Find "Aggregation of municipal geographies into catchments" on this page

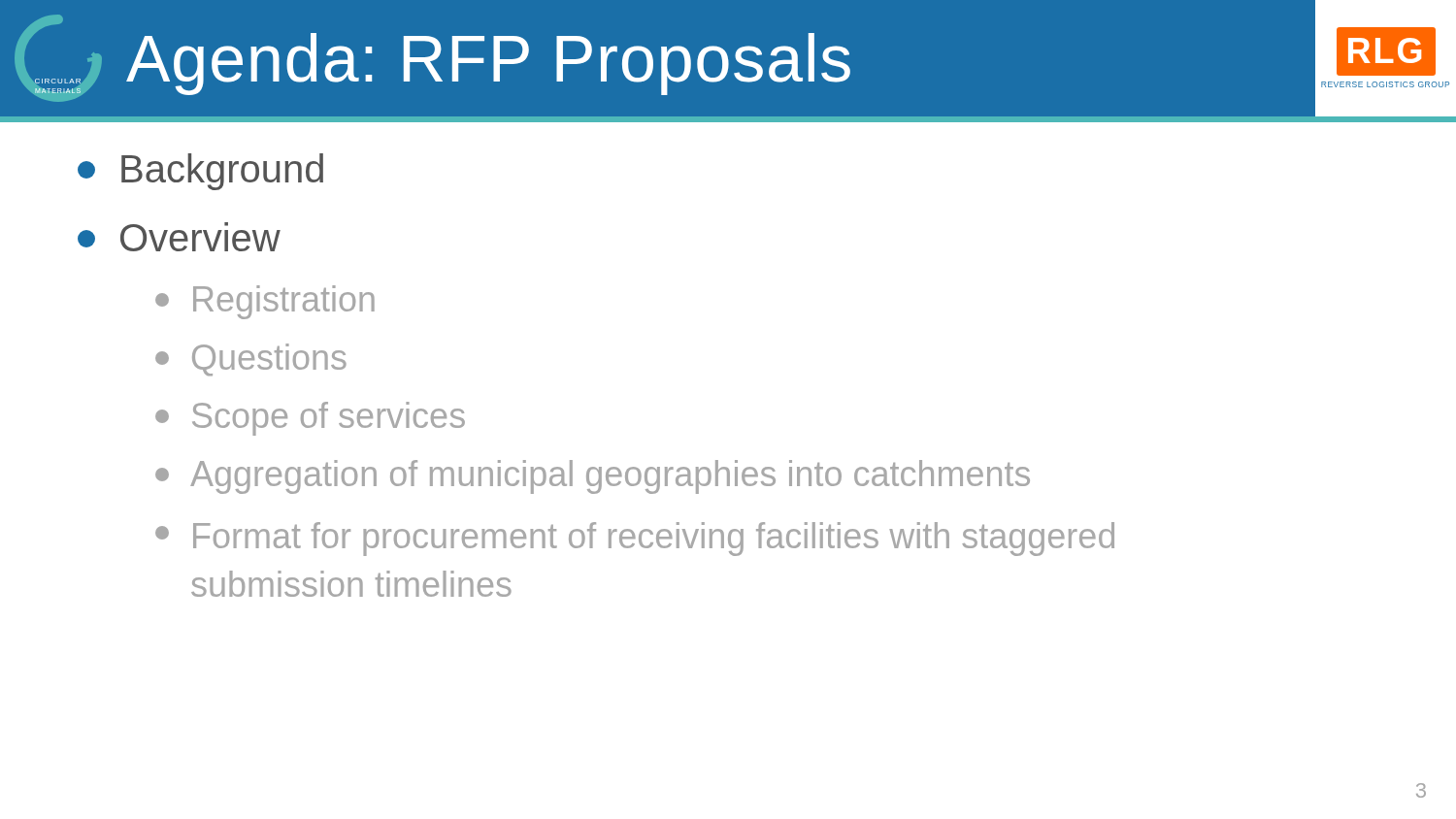point(593,475)
